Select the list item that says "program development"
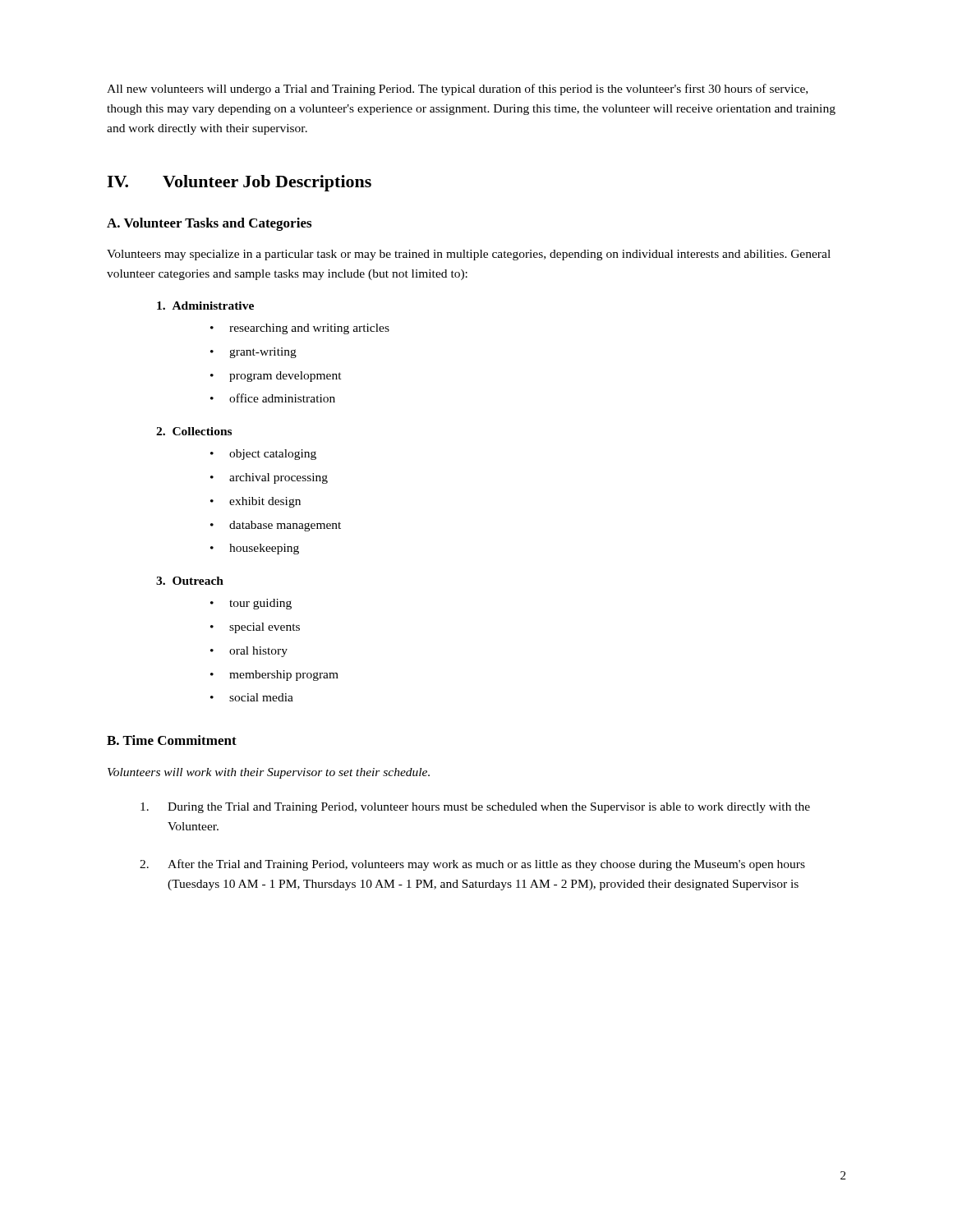Screen dimensions: 1232x953 tap(285, 377)
